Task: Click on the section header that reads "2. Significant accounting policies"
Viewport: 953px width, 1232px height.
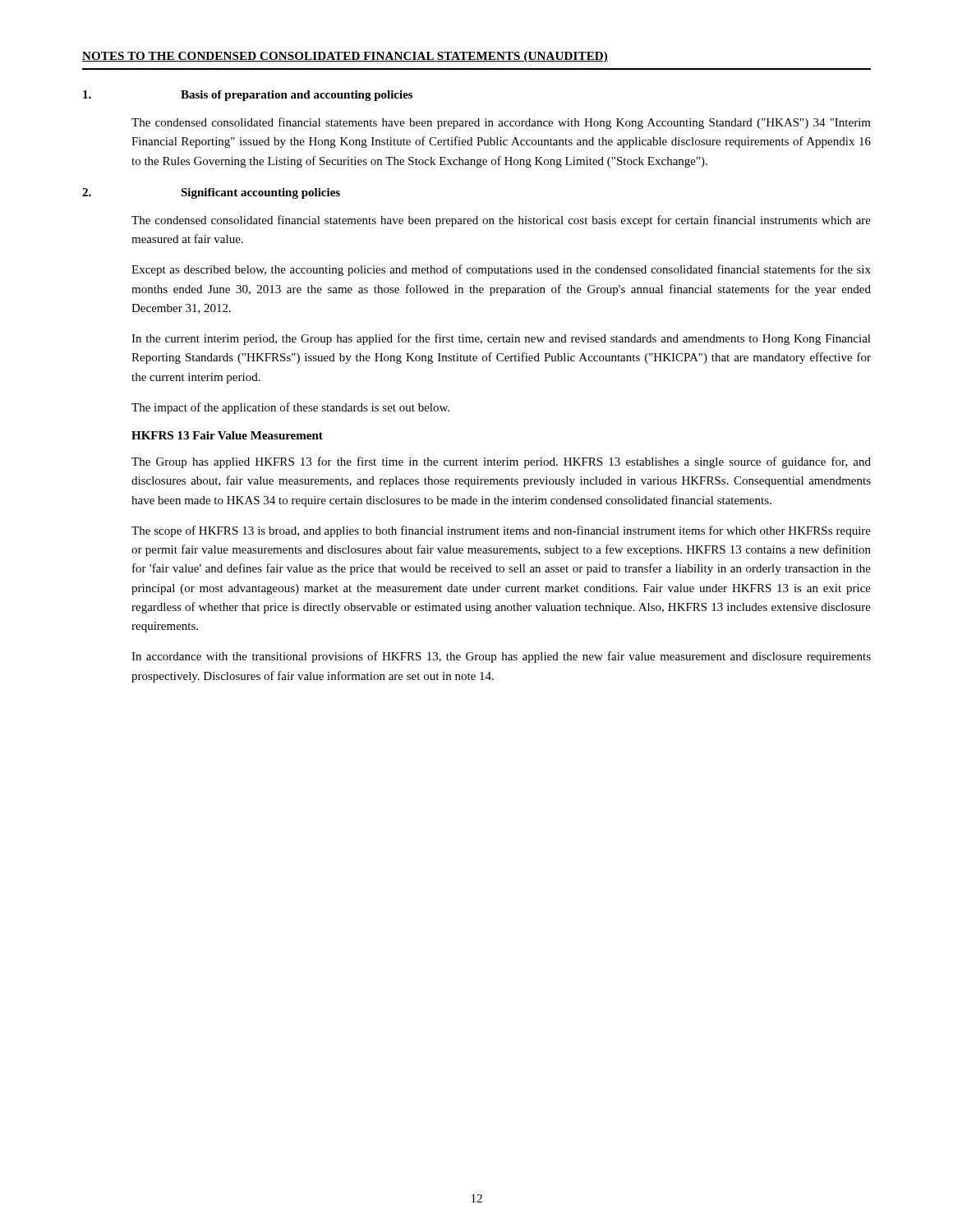Action: tap(211, 192)
